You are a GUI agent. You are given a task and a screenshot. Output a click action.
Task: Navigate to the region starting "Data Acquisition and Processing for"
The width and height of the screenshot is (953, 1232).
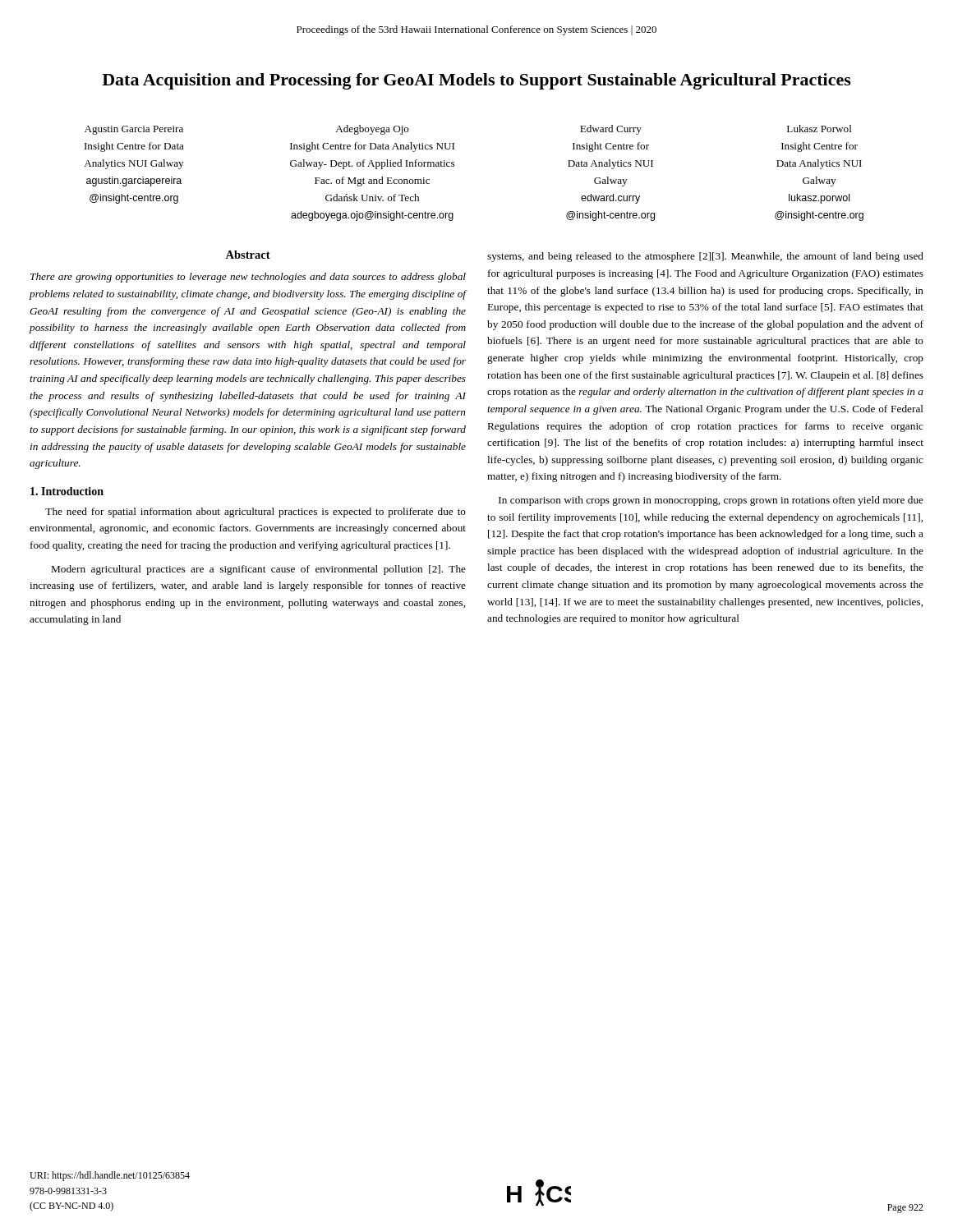click(476, 80)
